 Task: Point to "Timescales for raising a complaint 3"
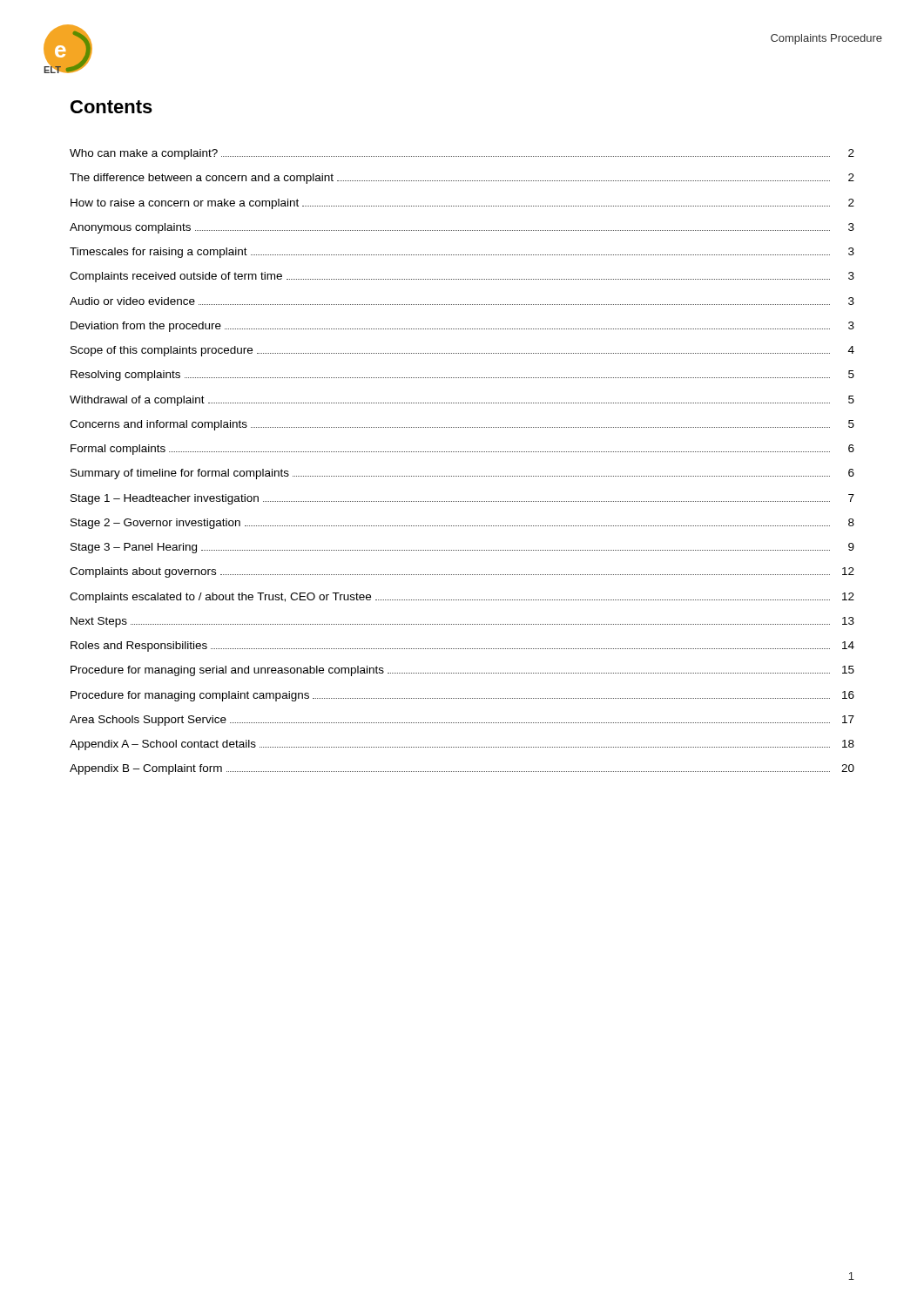462,252
